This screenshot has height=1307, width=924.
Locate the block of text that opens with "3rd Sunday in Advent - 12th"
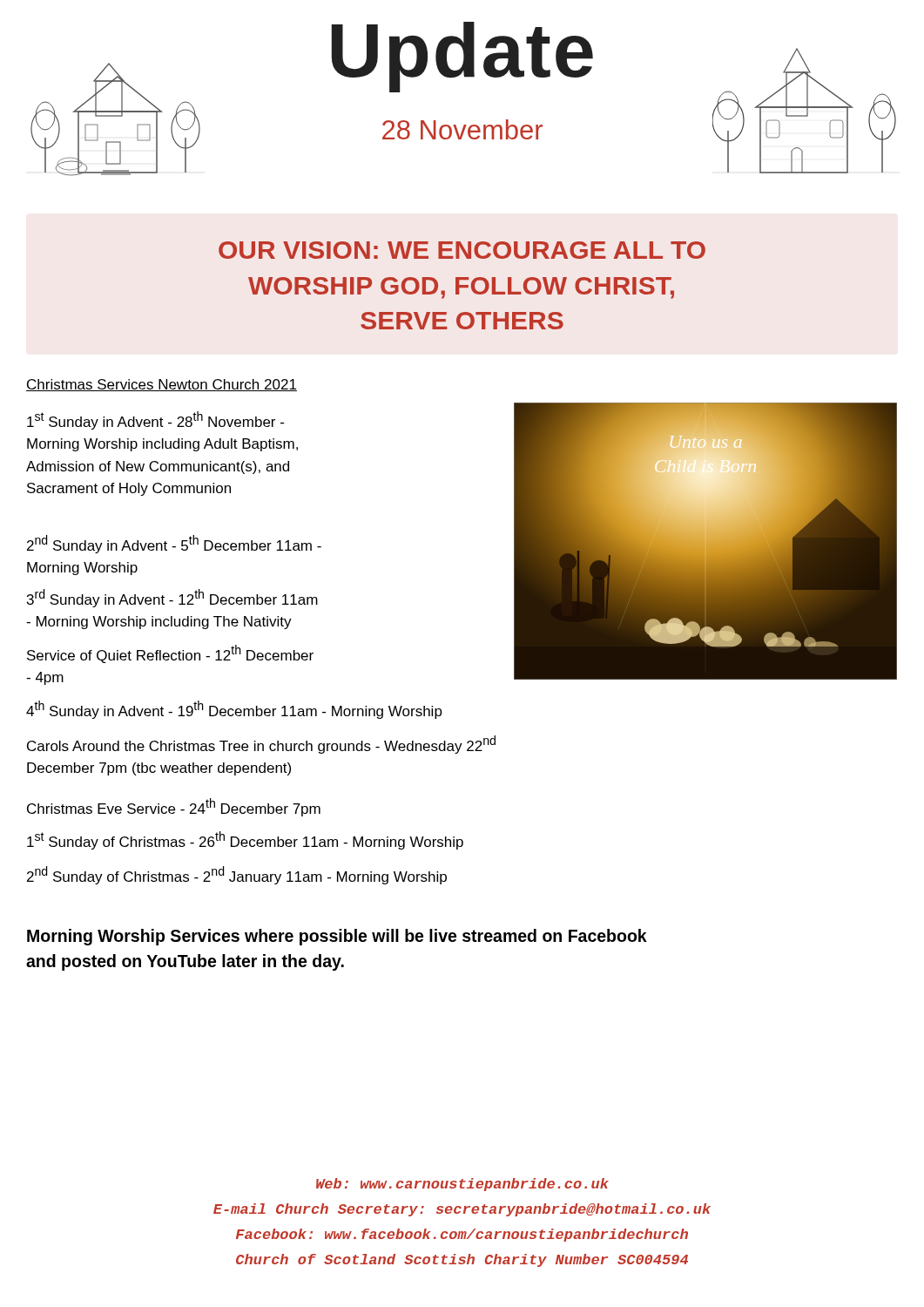click(172, 609)
